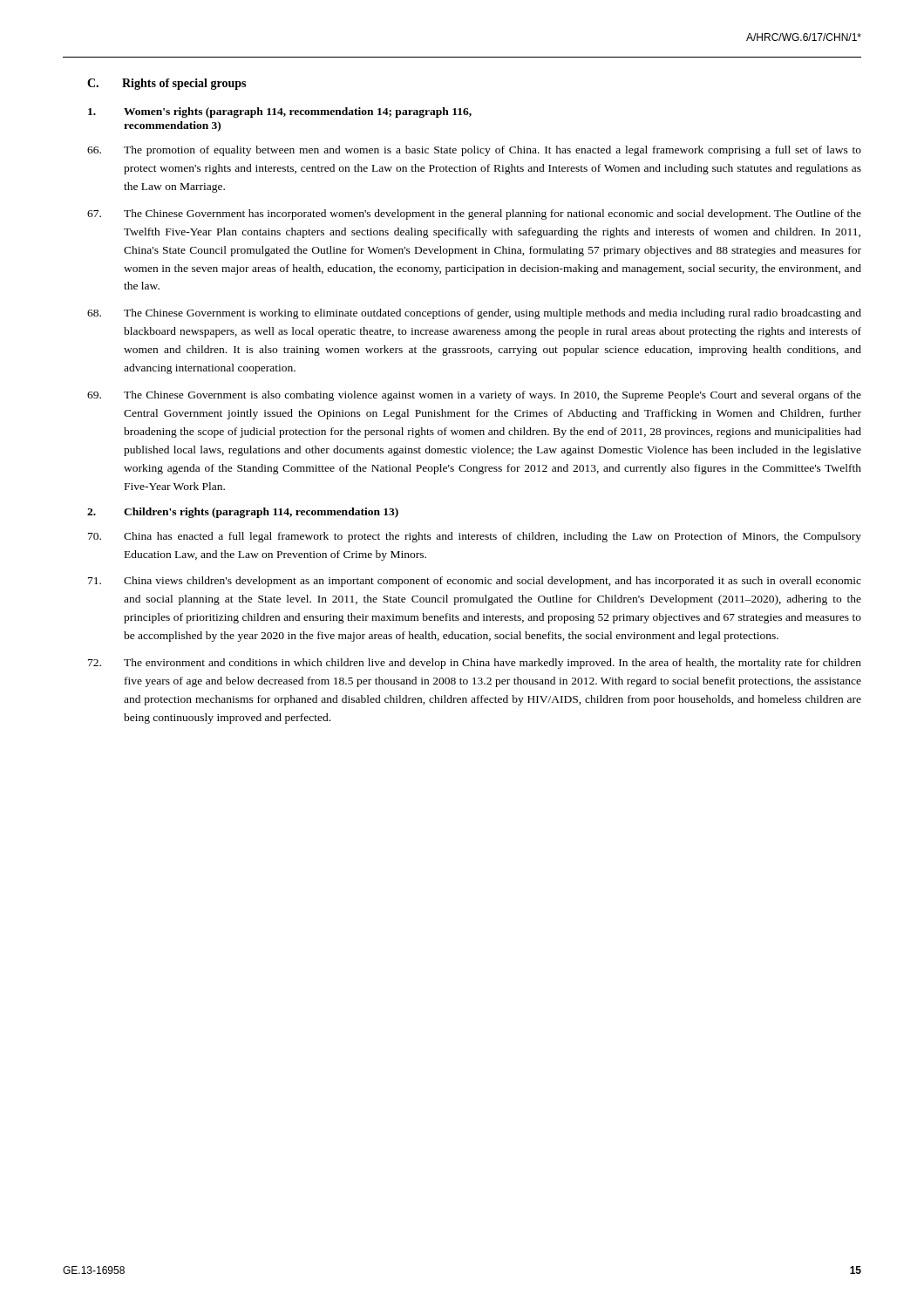Viewport: 924px width, 1308px height.
Task: Select the text block with the text "The promotion of"
Action: (x=474, y=169)
